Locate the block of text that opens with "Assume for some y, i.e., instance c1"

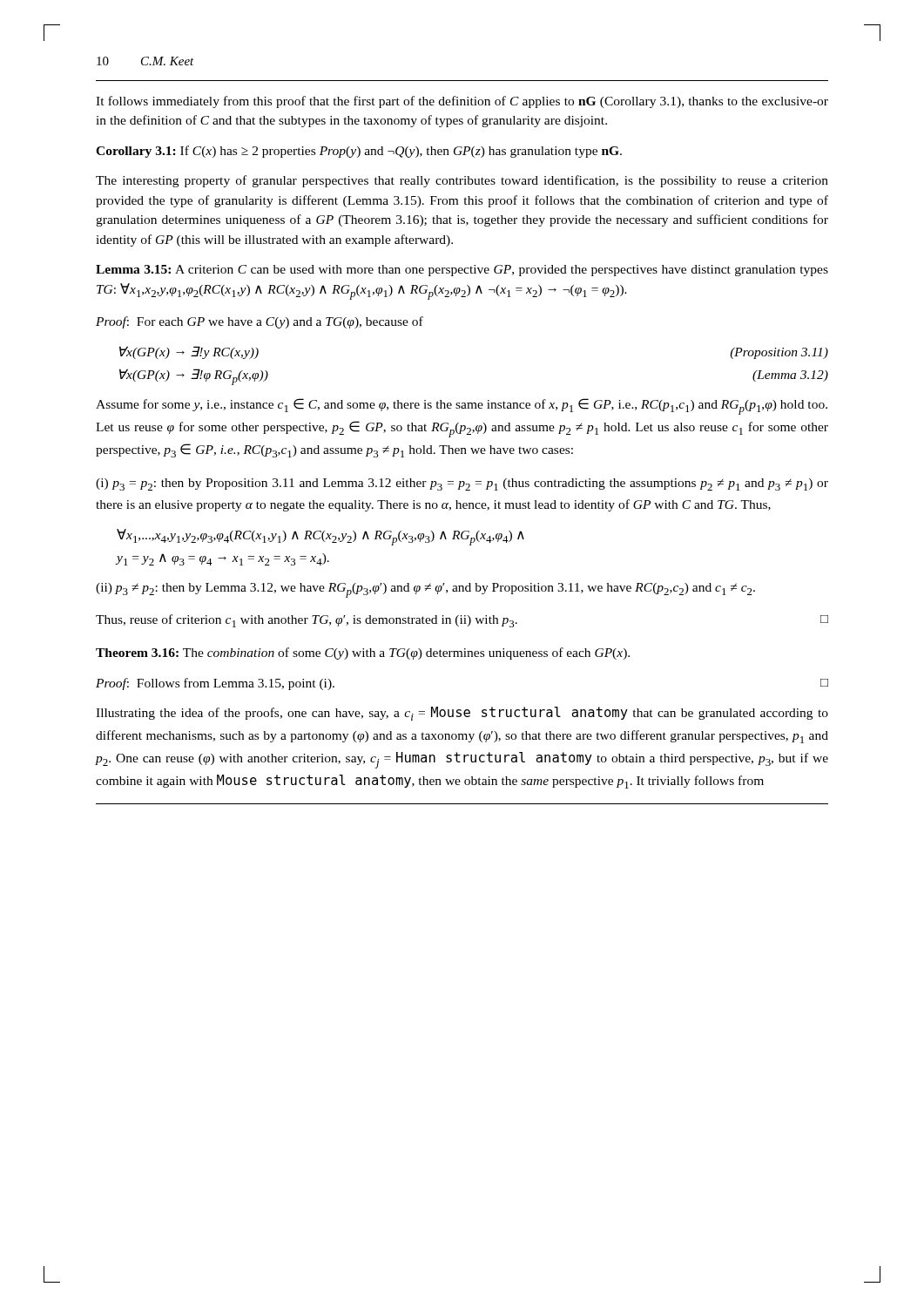click(x=462, y=455)
